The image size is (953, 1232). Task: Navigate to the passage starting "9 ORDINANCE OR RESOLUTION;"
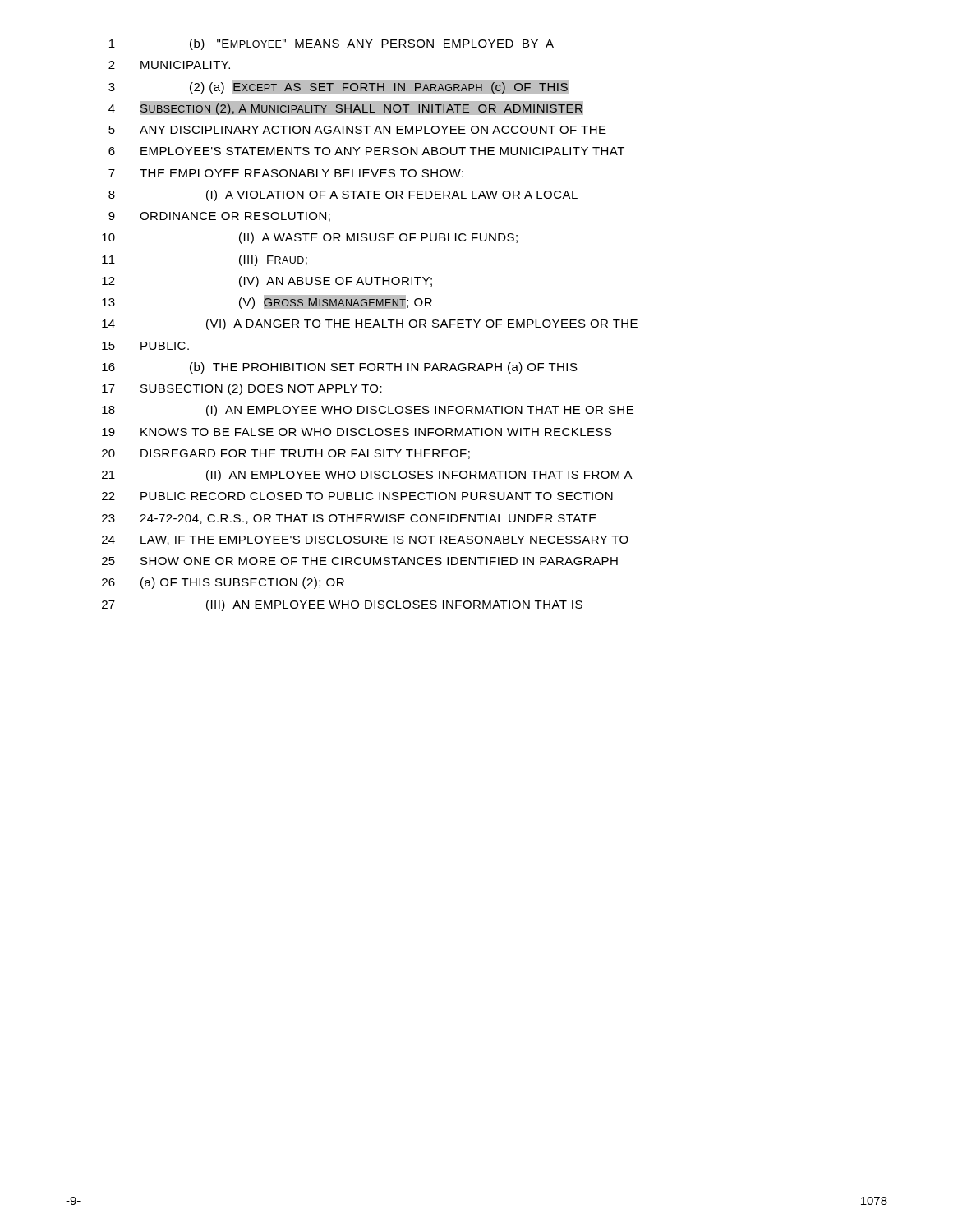click(207, 216)
